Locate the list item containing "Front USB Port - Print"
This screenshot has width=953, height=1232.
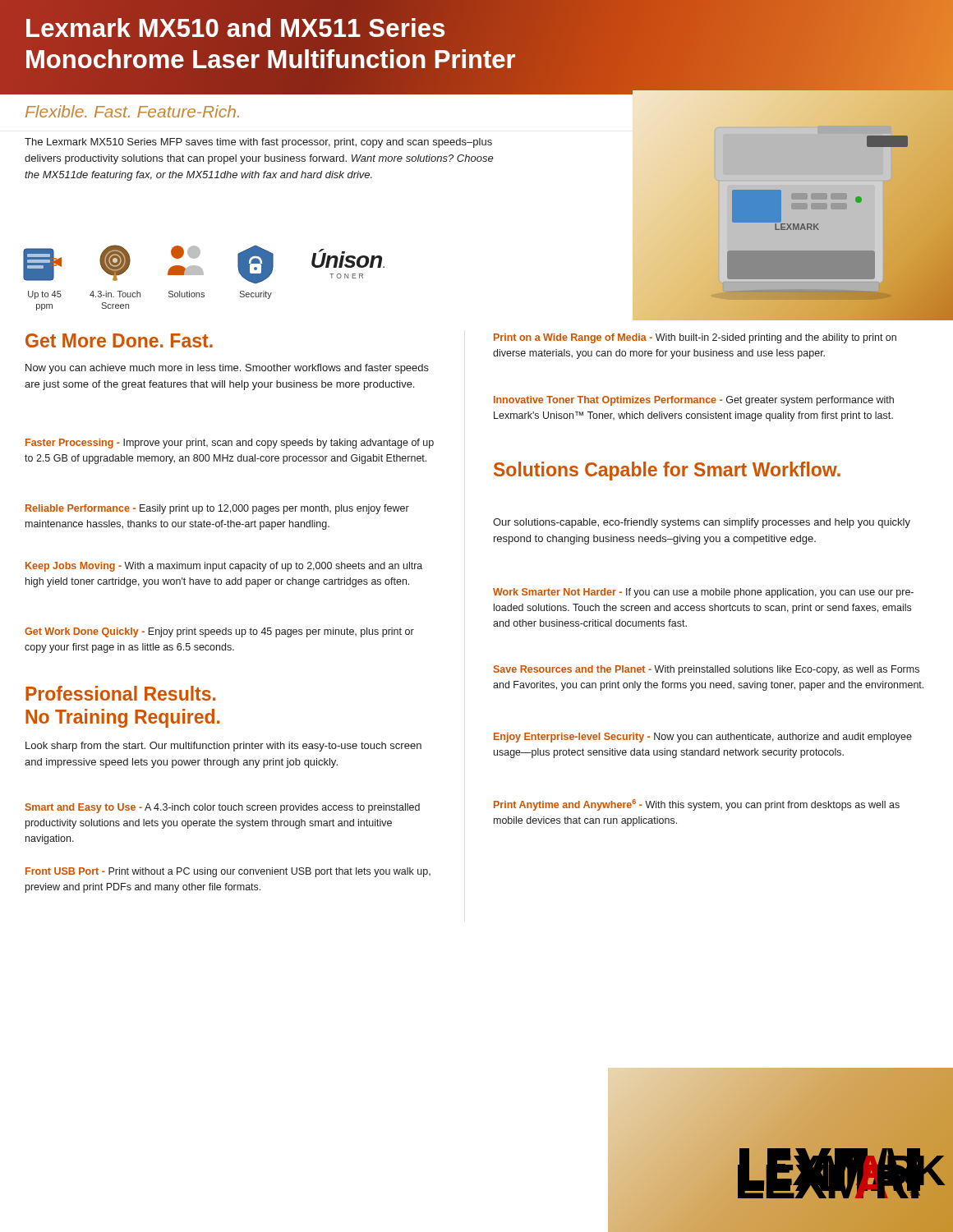coord(230,880)
